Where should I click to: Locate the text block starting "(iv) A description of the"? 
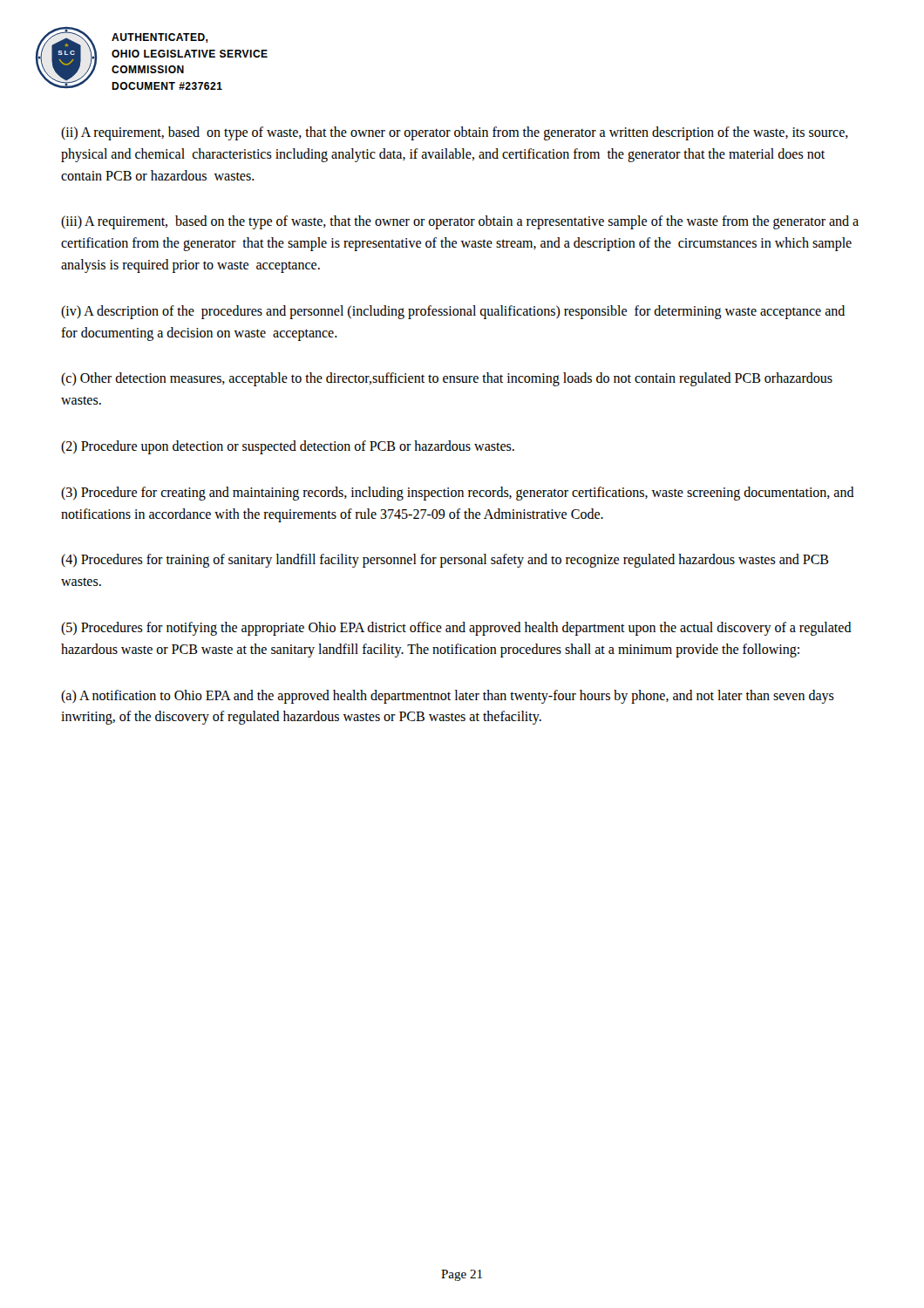(x=453, y=322)
